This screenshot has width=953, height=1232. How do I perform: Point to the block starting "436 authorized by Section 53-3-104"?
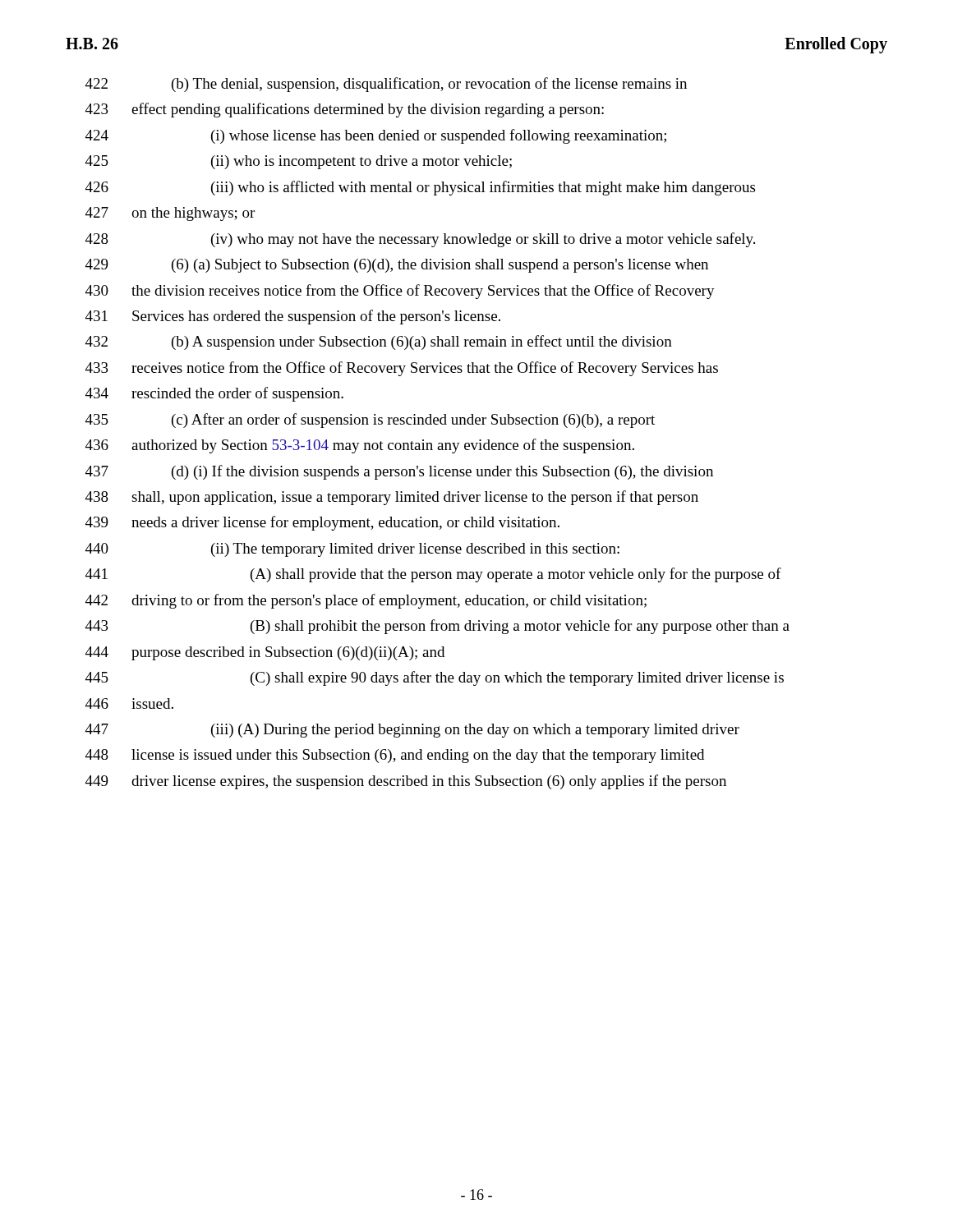tap(476, 445)
